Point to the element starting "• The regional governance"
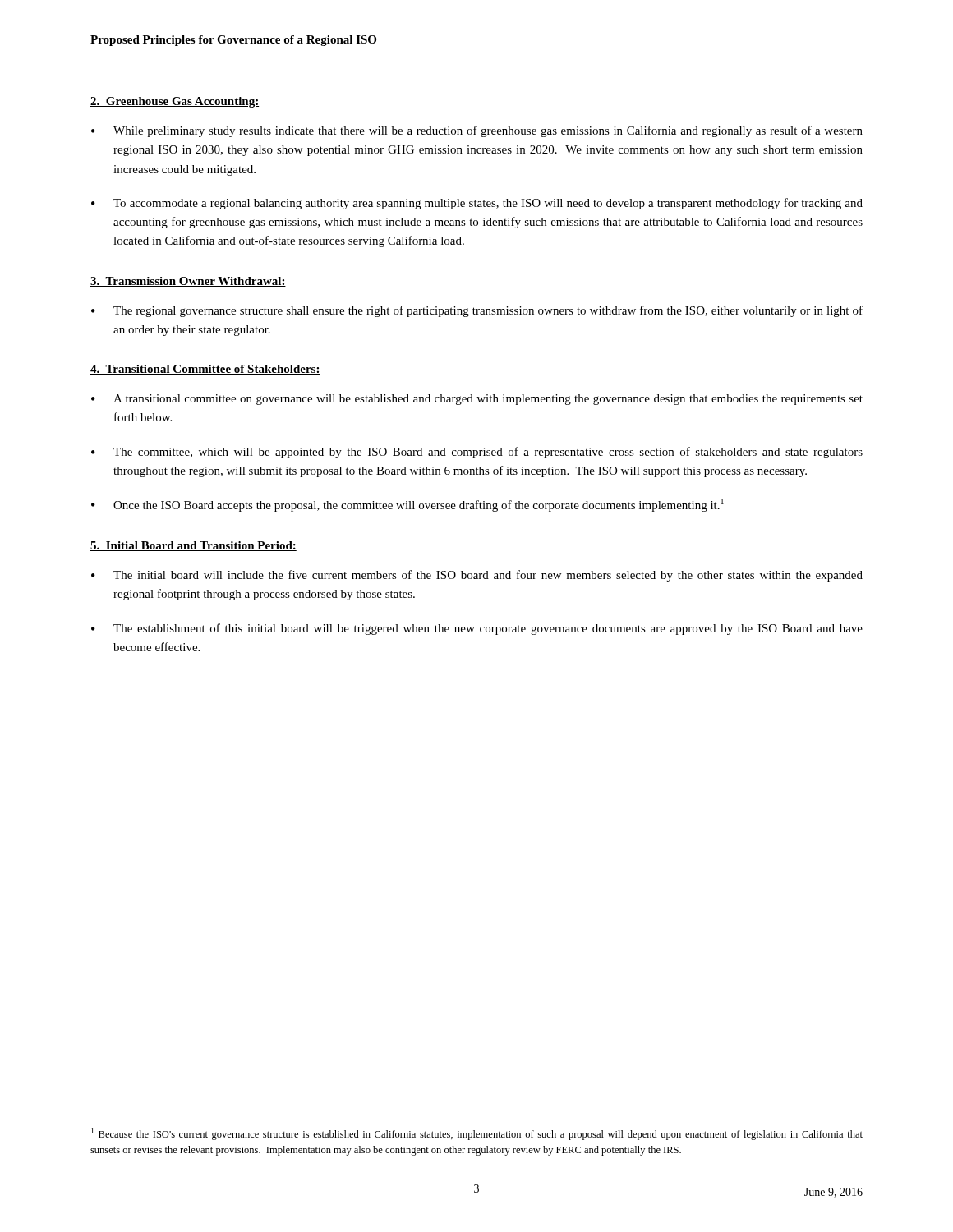 click(476, 320)
